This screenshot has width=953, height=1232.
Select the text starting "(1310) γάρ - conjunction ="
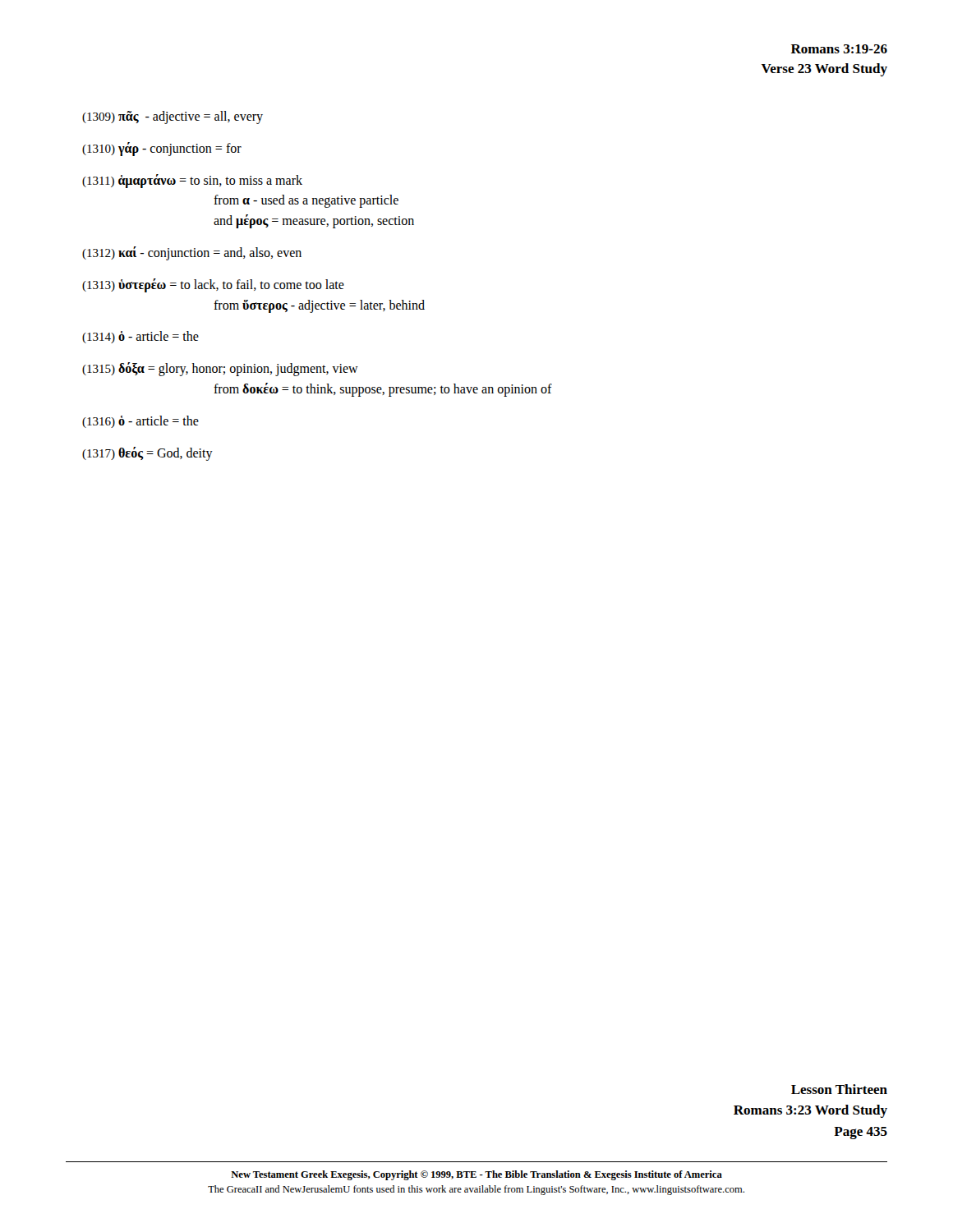[x=162, y=148]
